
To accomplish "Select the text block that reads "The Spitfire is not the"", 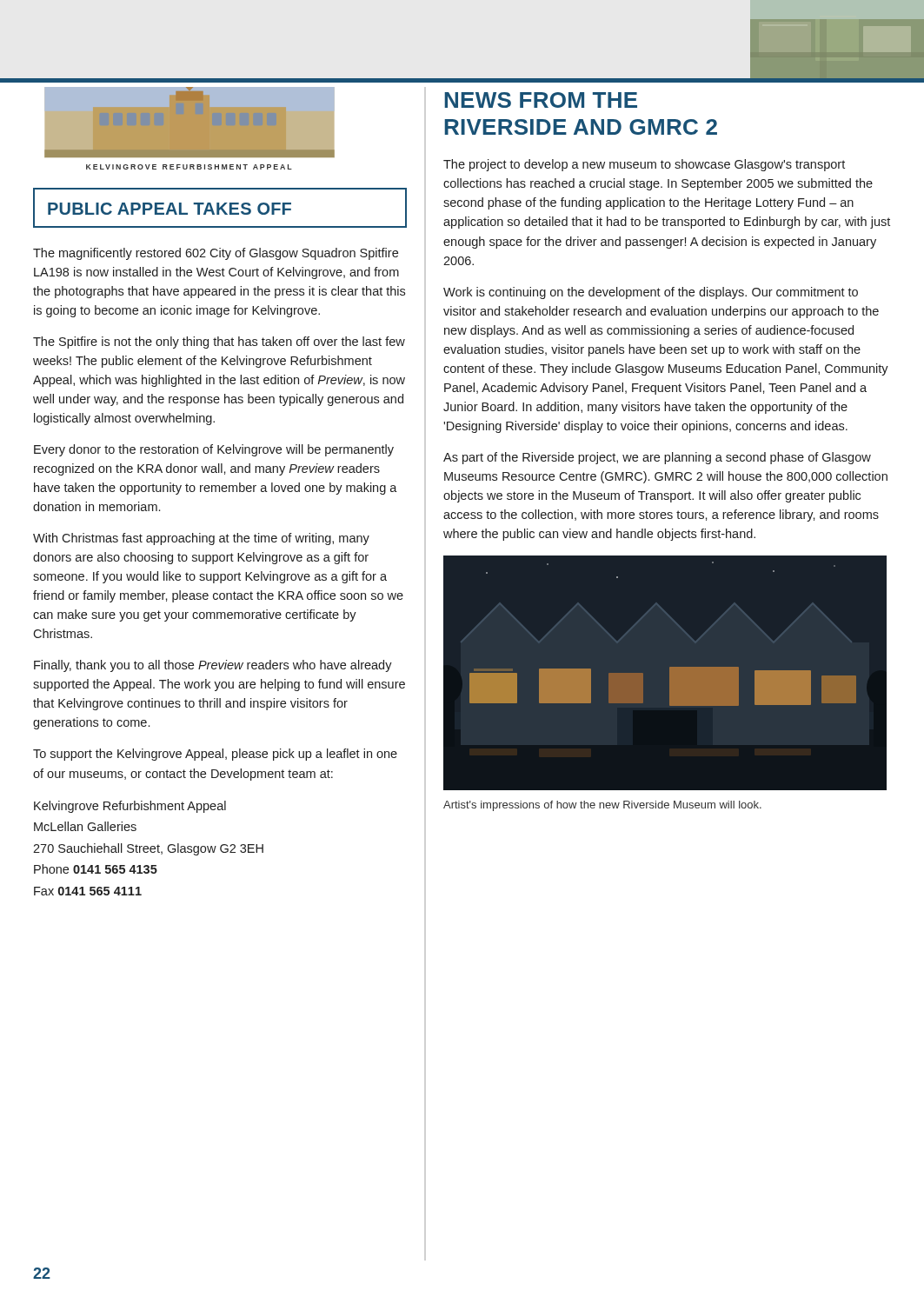I will (219, 380).
